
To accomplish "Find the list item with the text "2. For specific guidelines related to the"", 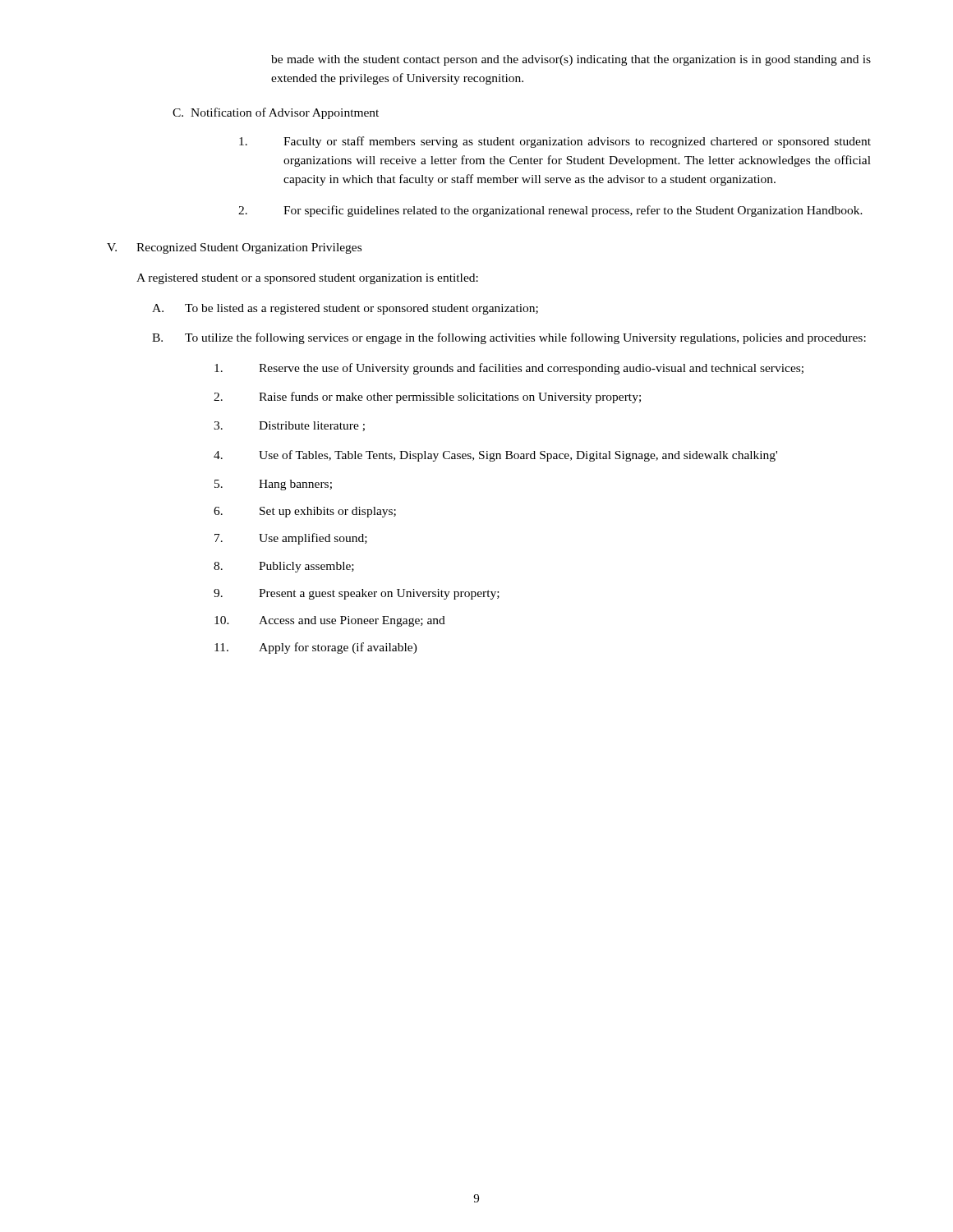I will [555, 210].
